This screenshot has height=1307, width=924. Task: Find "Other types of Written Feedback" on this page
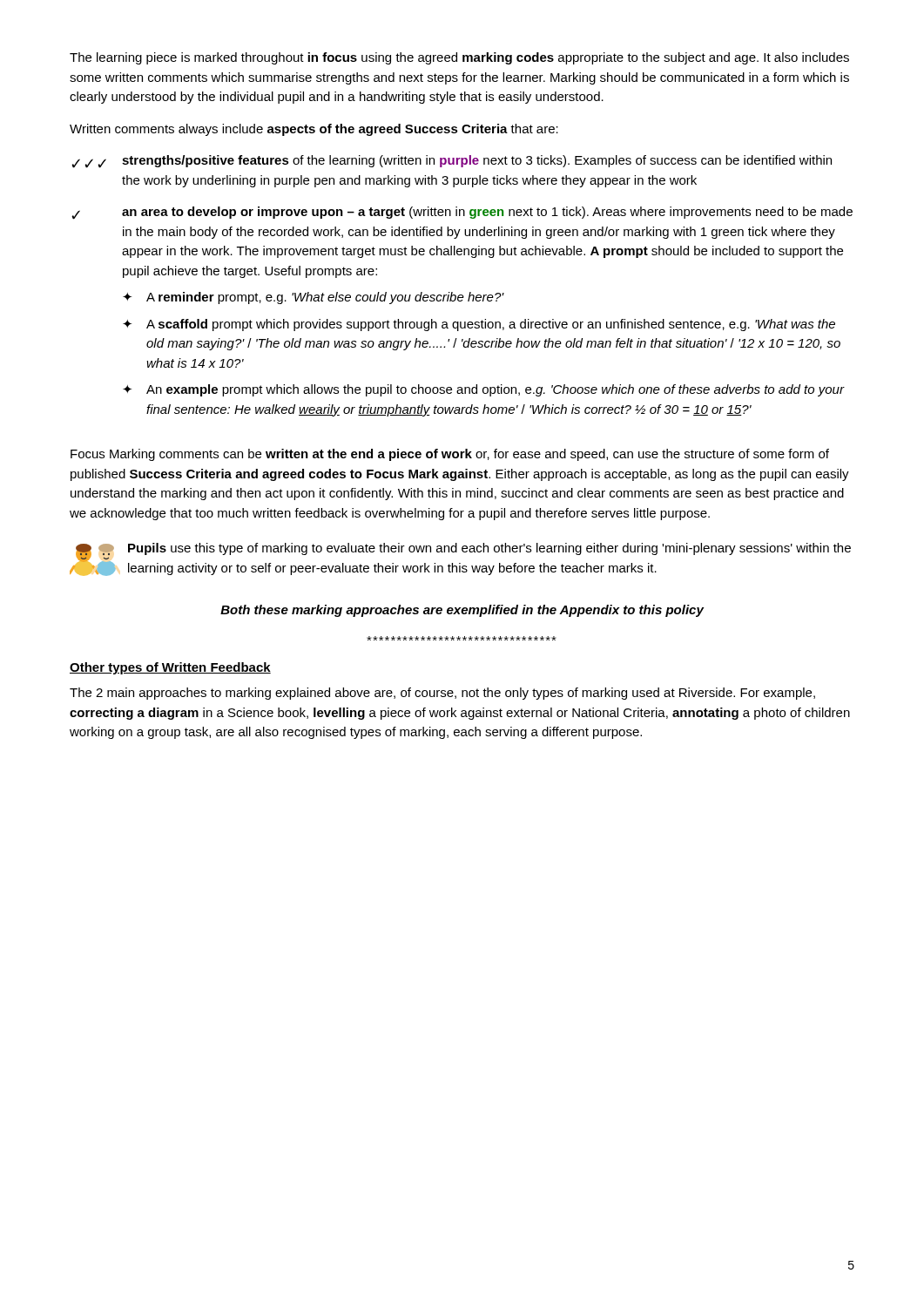pyautogui.click(x=170, y=667)
